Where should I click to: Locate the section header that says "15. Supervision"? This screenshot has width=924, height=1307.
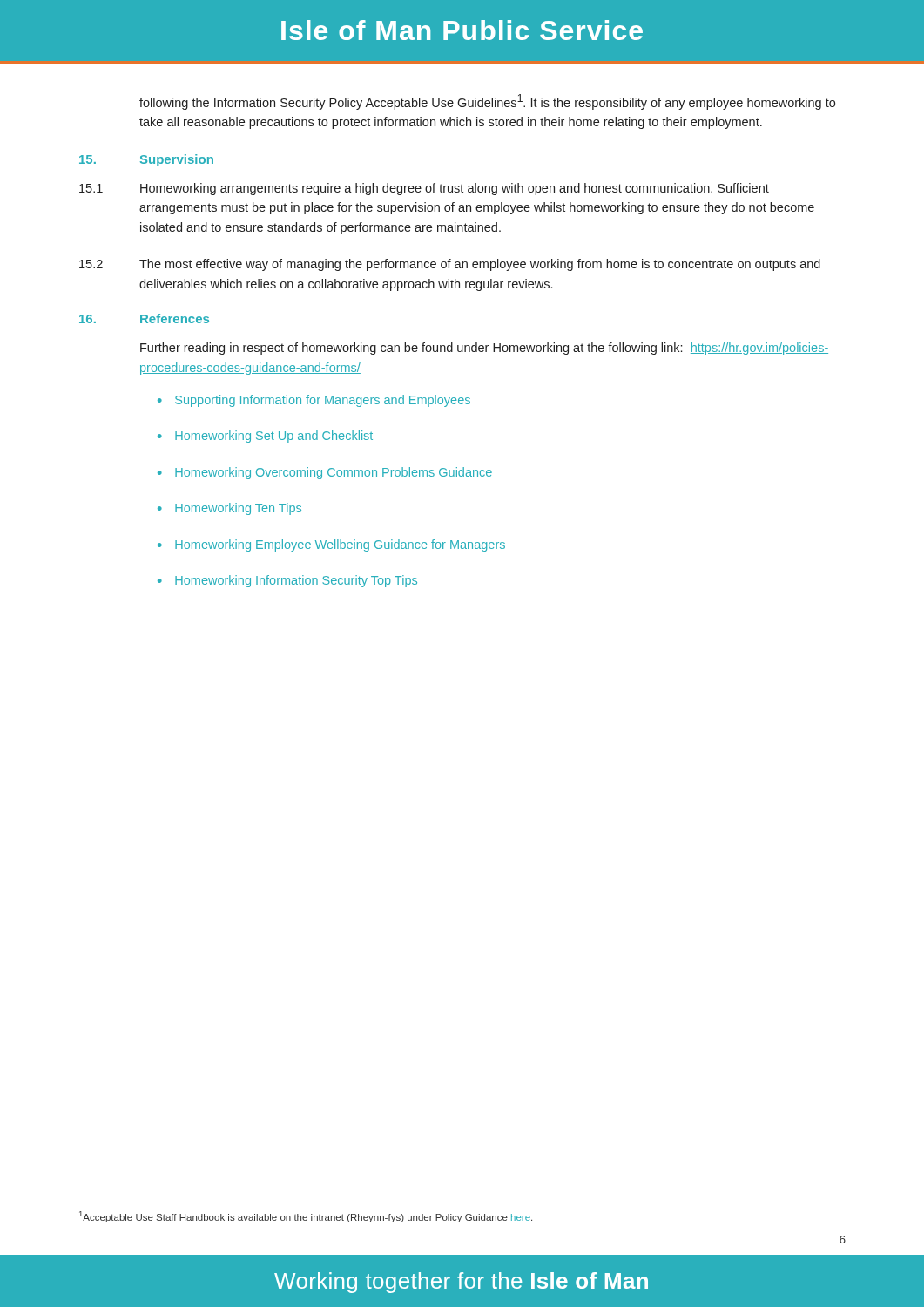[x=146, y=159]
